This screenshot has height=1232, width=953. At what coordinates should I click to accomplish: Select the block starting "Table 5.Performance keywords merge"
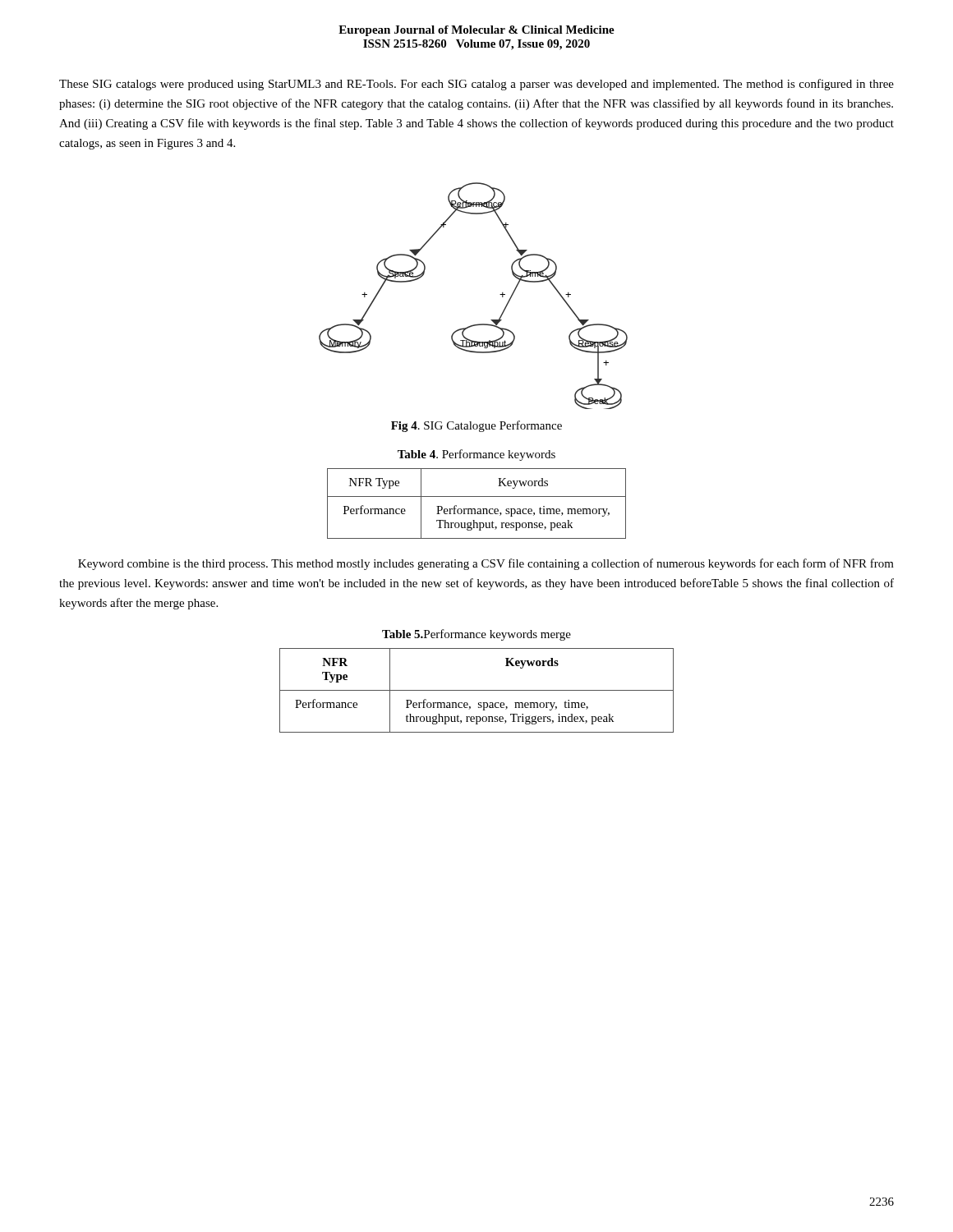point(476,634)
